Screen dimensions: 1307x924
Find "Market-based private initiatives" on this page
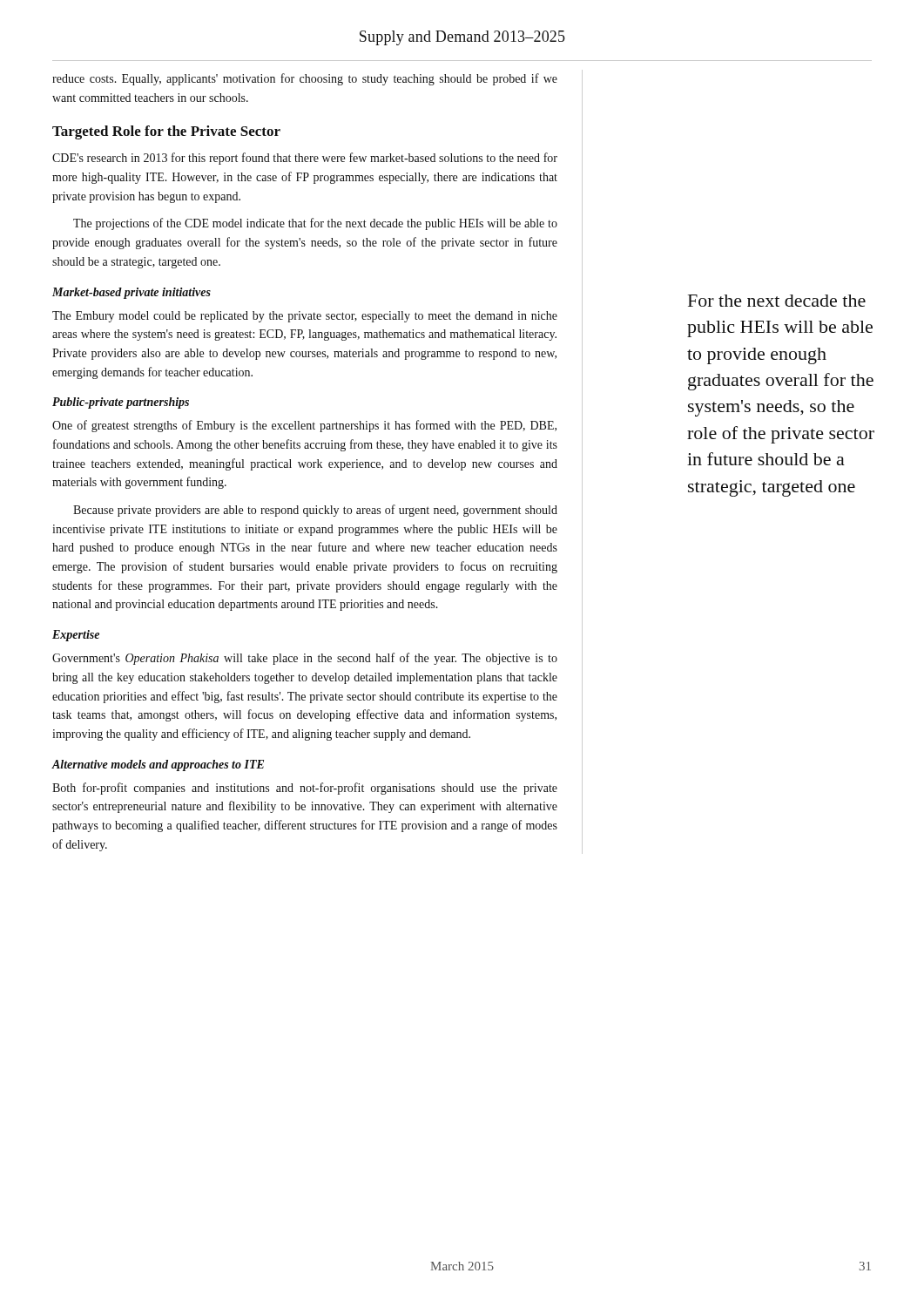tap(132, 292)
